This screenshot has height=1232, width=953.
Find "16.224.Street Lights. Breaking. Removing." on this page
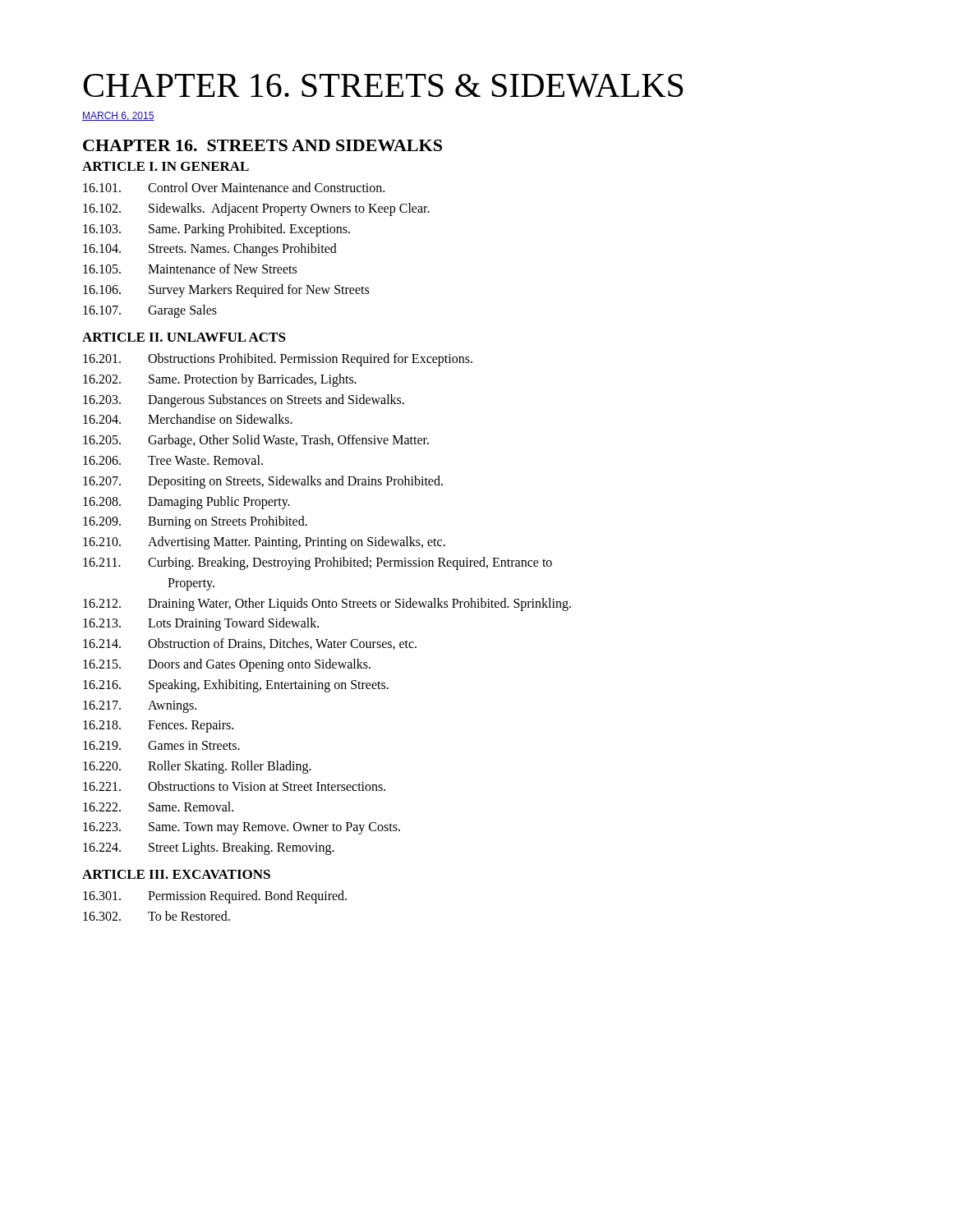click(x=209, y=848)
